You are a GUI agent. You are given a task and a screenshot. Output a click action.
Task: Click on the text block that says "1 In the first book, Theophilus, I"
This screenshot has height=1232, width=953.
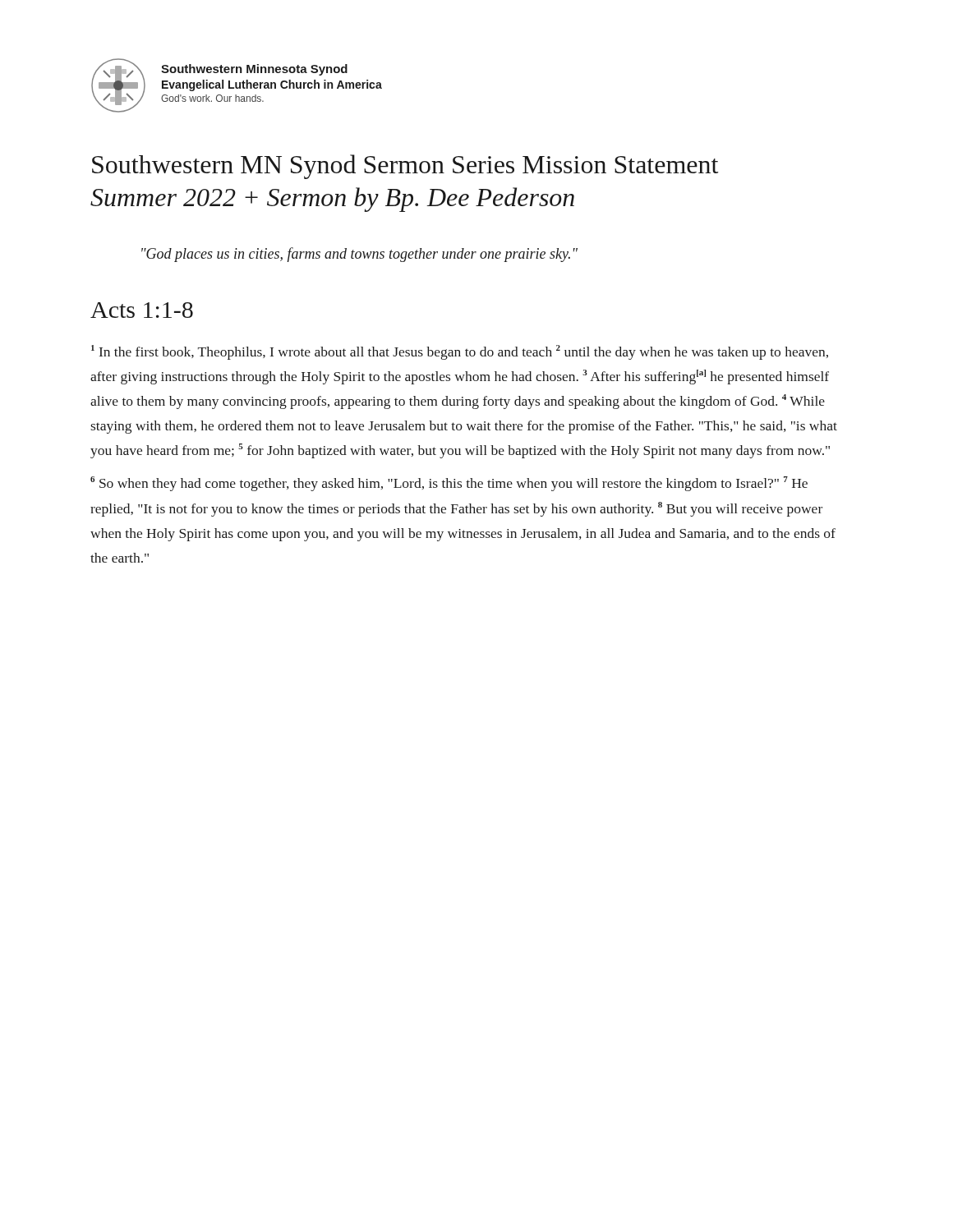(464, 401)
